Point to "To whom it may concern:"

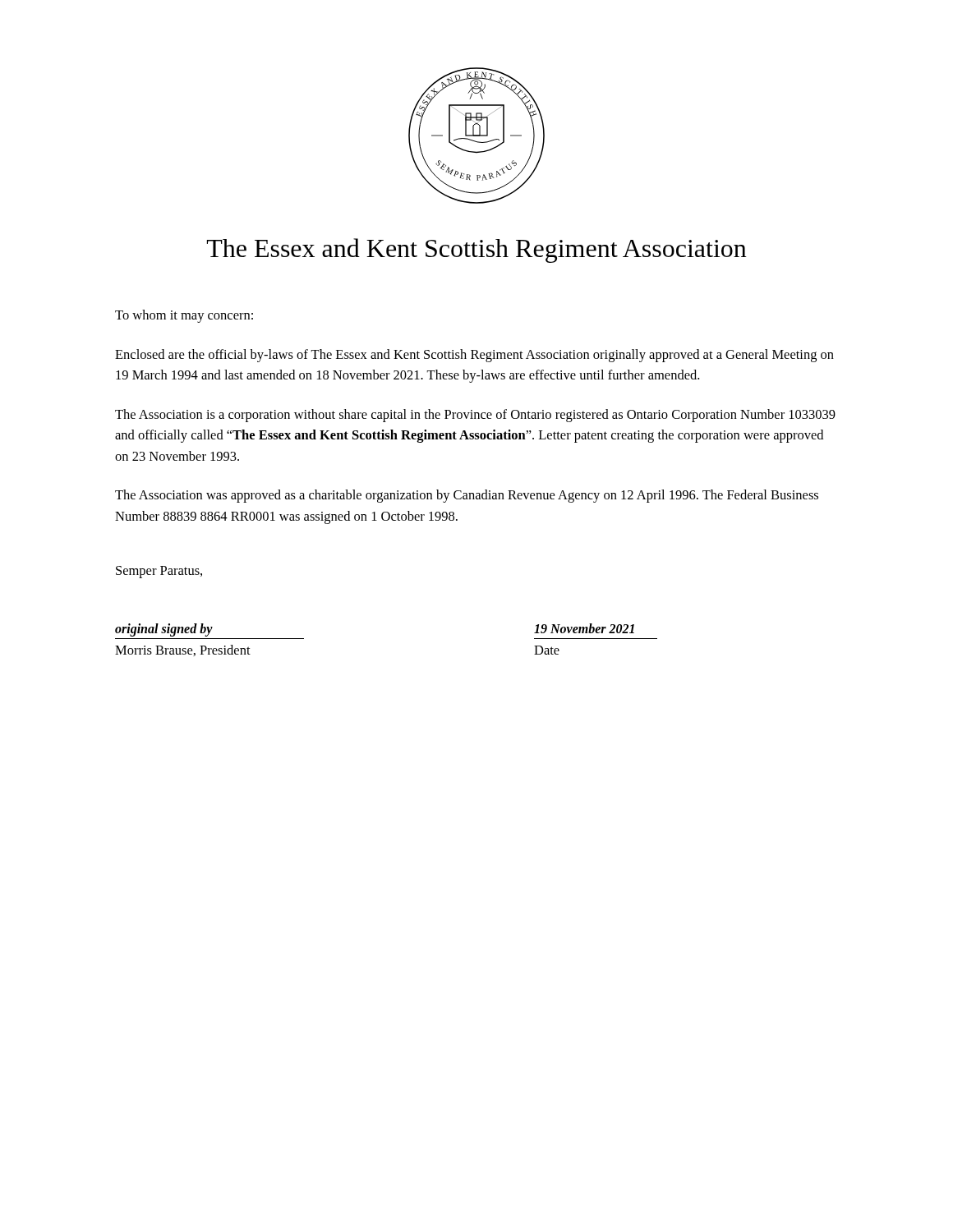coord(185,315)
